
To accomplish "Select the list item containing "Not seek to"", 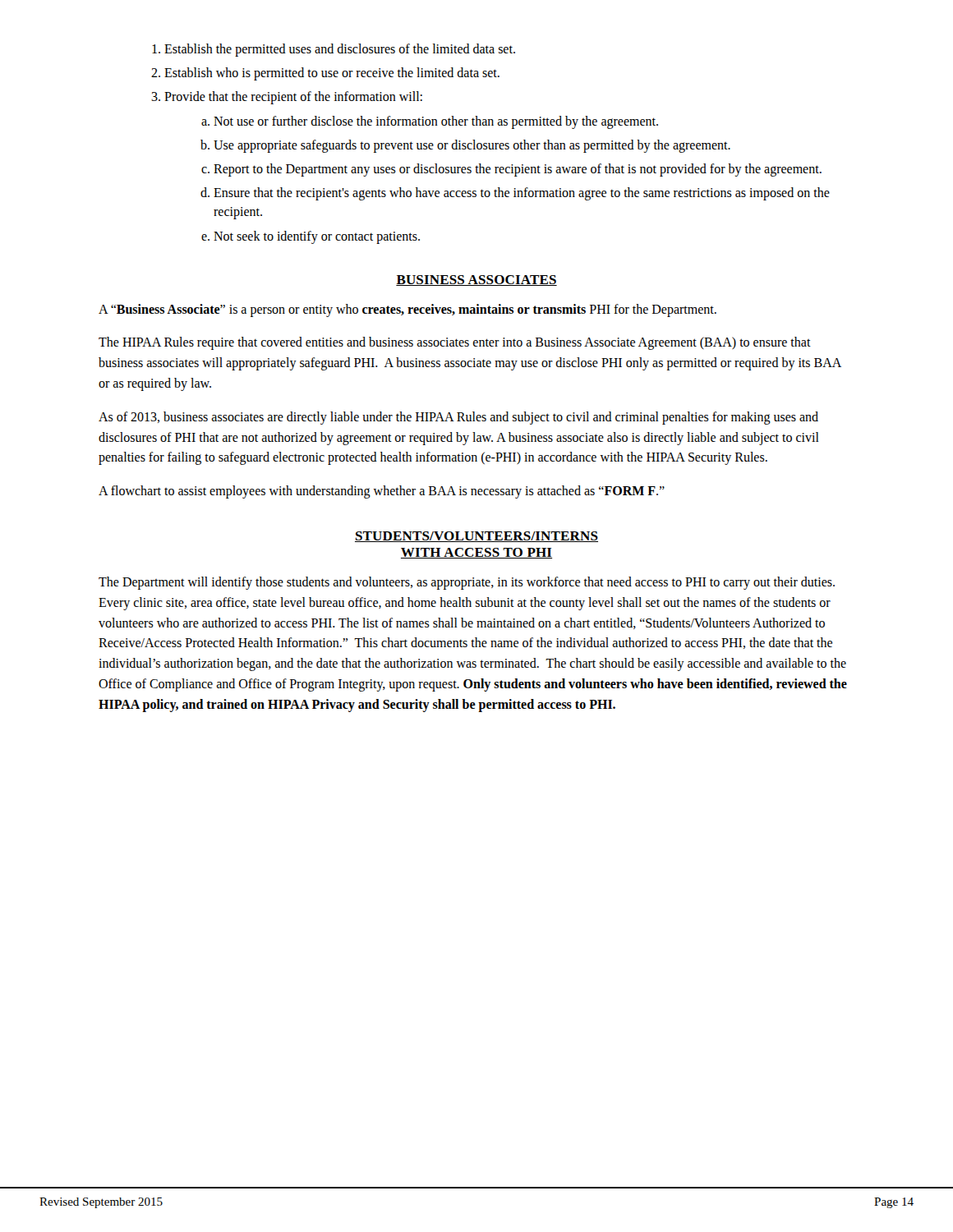I will point(317,236).
